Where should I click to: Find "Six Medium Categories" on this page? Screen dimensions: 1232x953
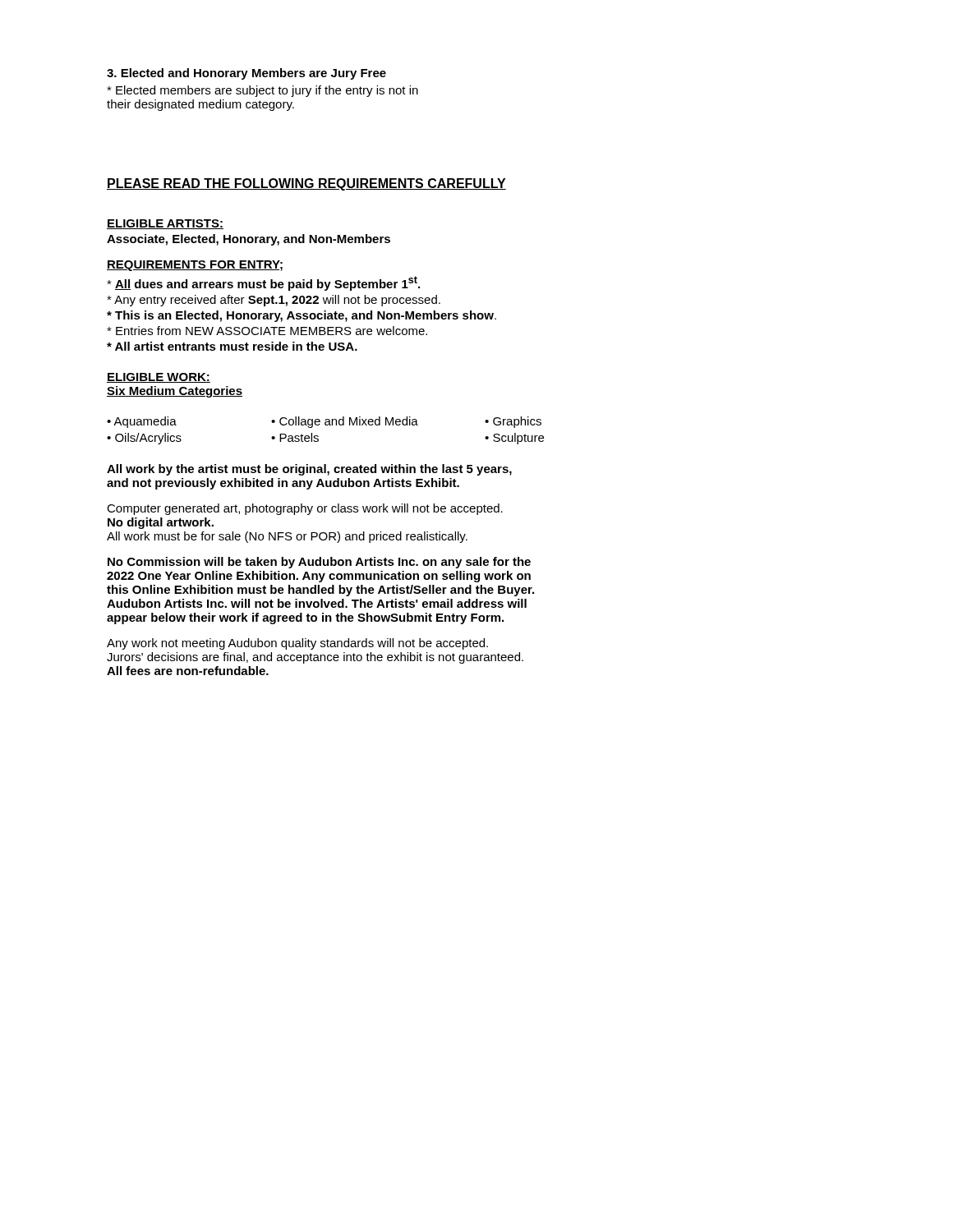tap(175, 391)
